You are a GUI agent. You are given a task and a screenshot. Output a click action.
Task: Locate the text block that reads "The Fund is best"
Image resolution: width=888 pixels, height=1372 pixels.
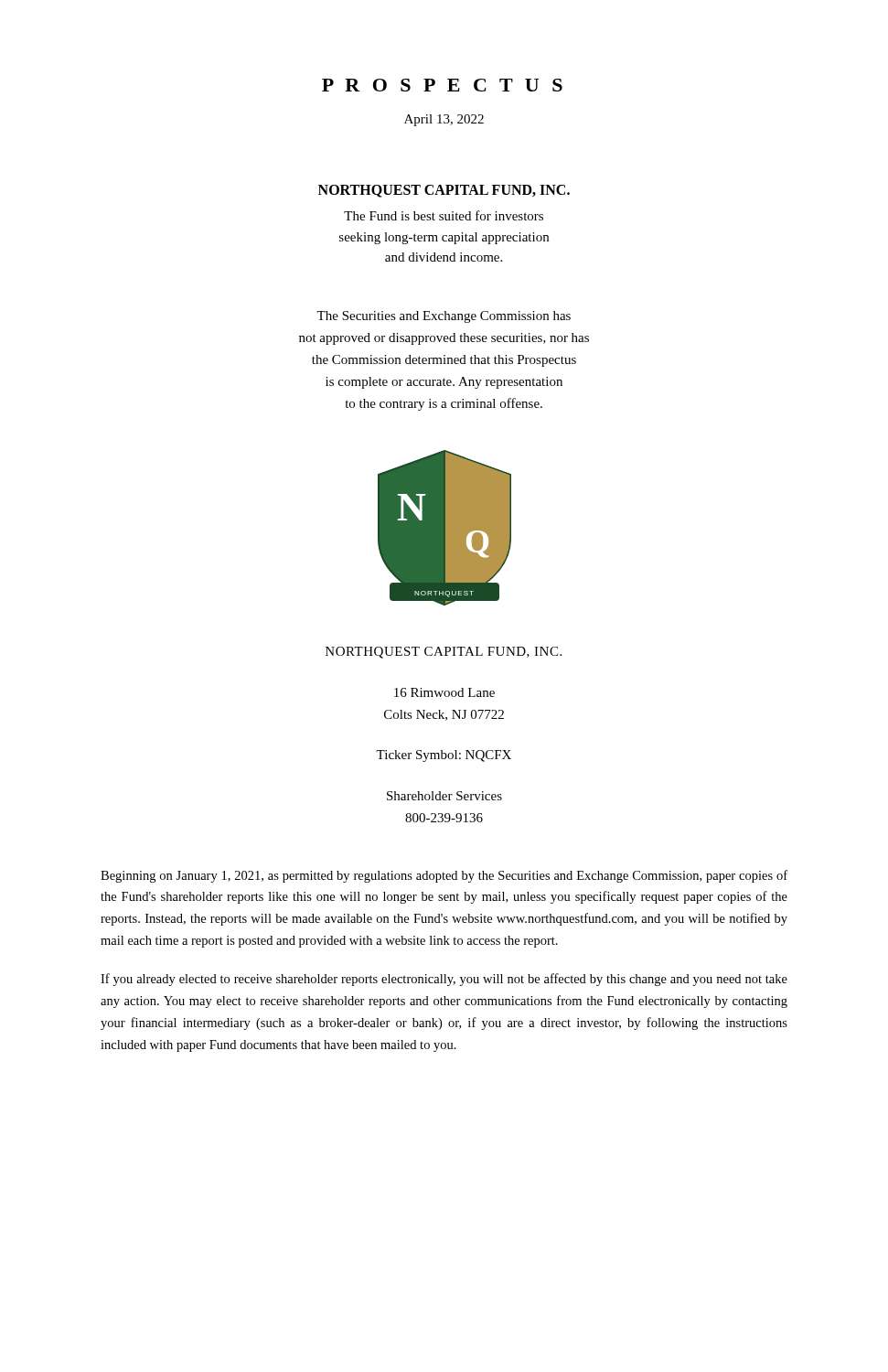point(444,236)
